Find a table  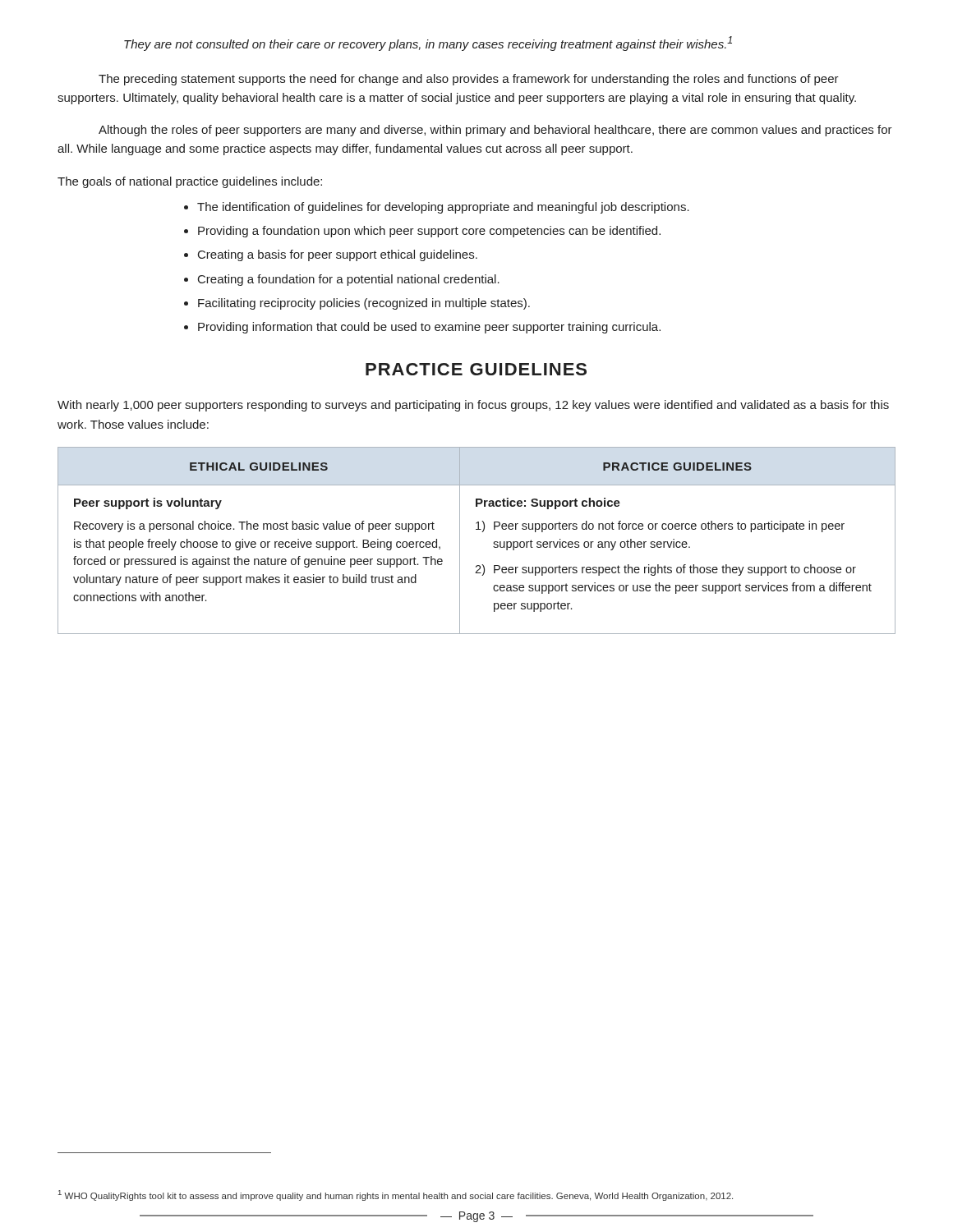point(476,540)
